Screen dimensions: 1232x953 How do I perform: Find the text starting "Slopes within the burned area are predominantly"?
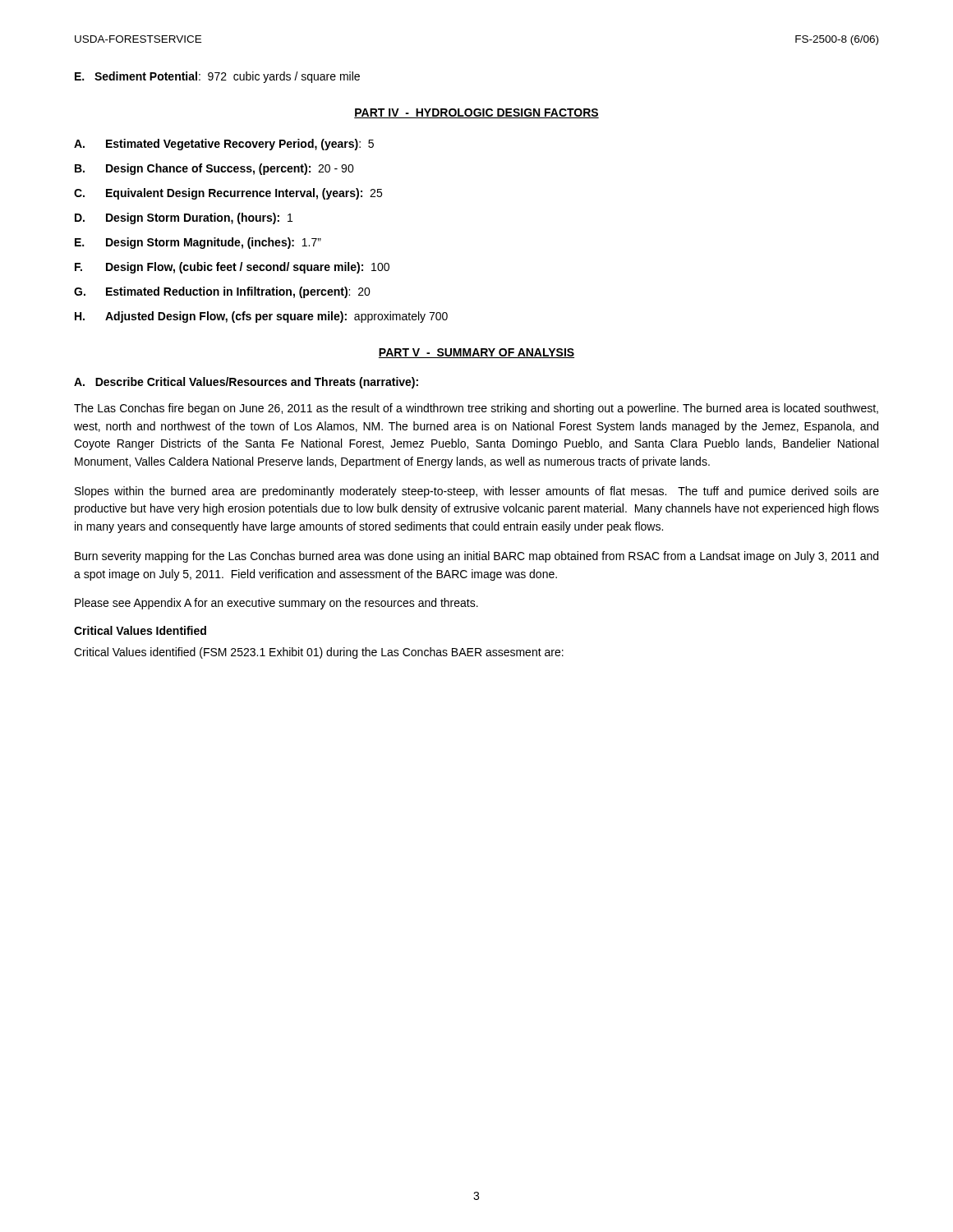coord(476,509)
